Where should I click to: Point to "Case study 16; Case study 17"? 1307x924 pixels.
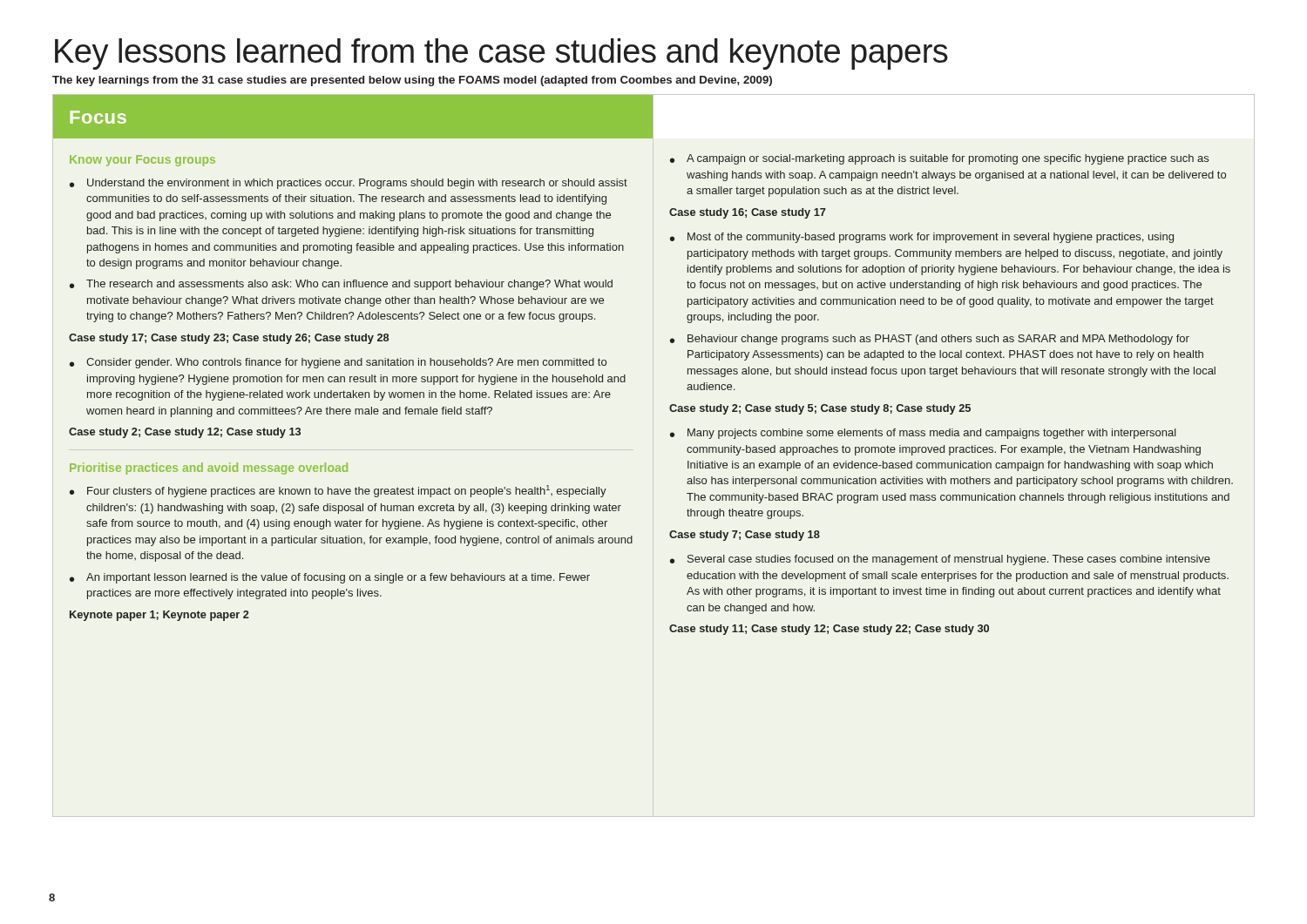click(748, 212)
